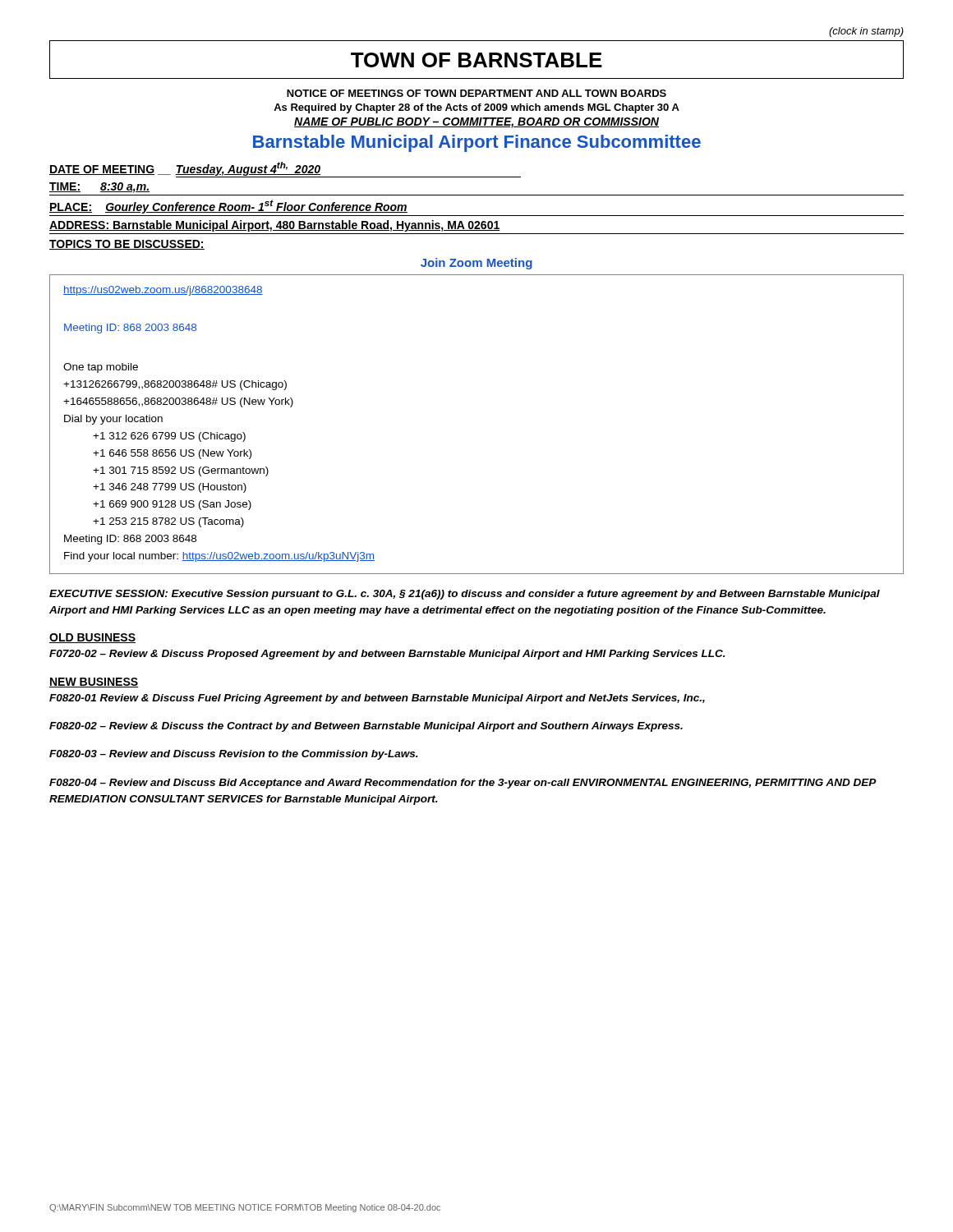Locate the block of text that opens with "F0820-04 – Review and Discuss"
Screen dimensions: 1232x953
coord(462,790)
